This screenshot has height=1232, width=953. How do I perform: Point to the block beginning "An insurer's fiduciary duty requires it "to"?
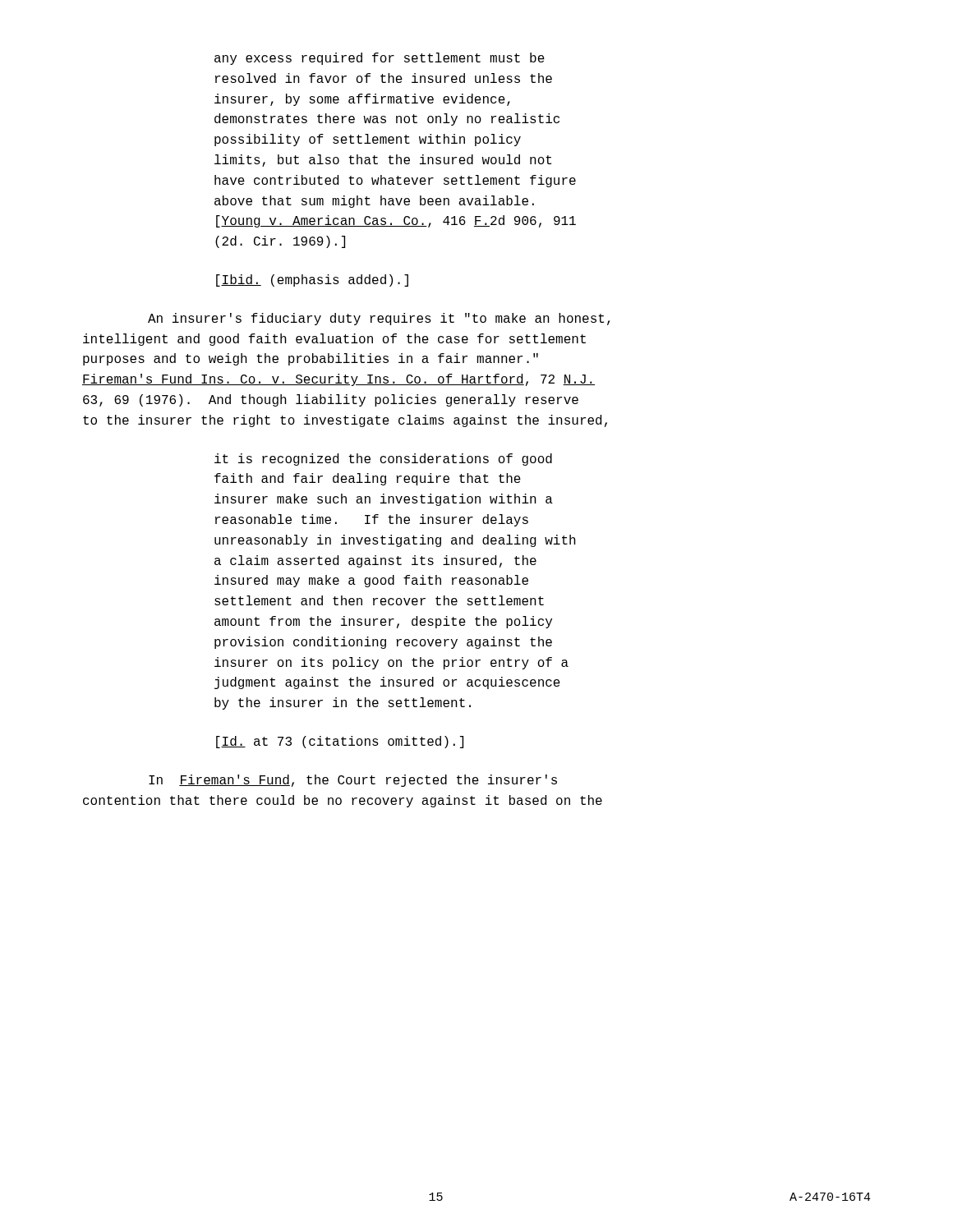coord(476,371)
